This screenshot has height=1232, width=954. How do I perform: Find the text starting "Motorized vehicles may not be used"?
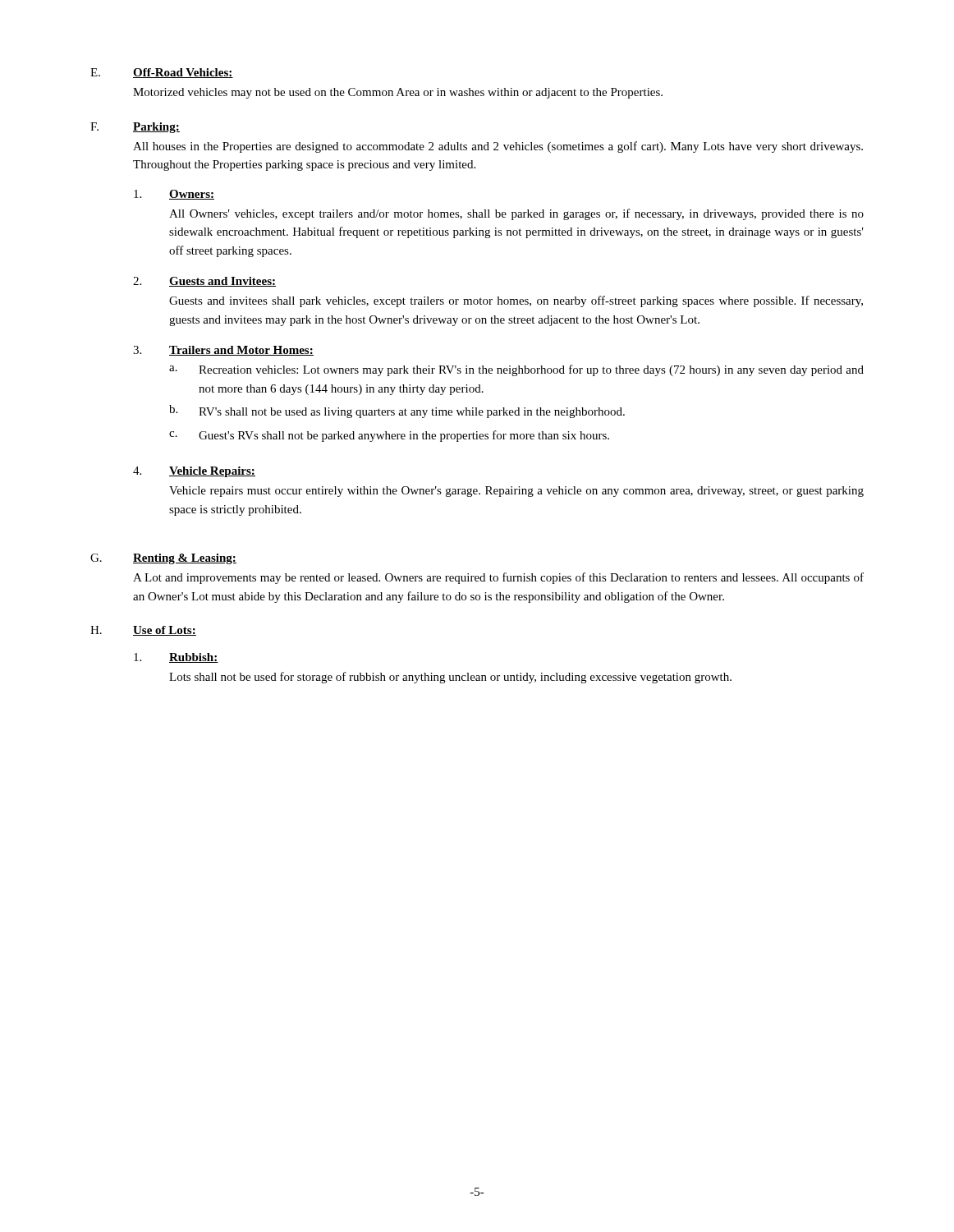(398, 92)
